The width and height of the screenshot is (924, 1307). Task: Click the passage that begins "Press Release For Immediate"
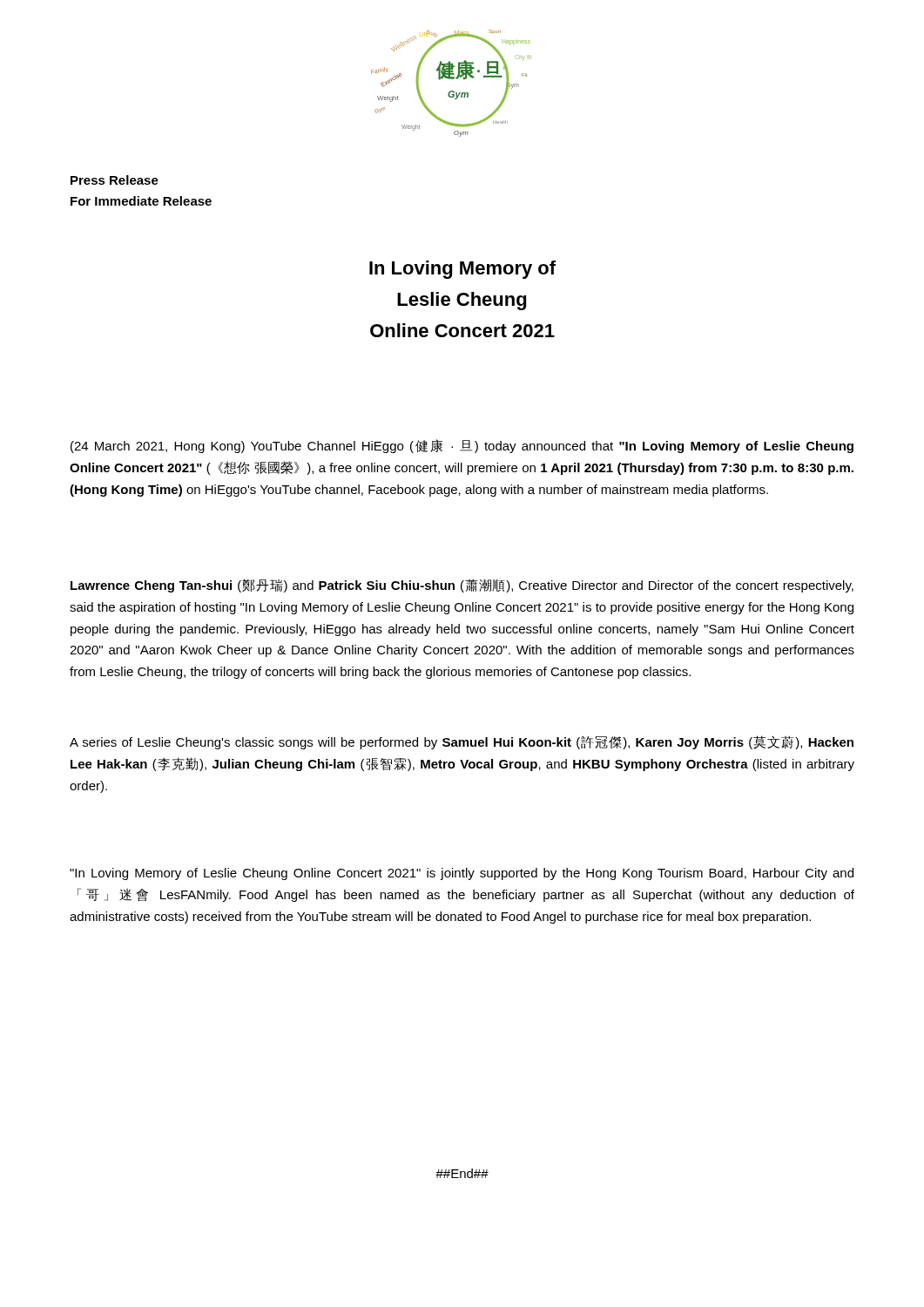[x=141, y=190]
